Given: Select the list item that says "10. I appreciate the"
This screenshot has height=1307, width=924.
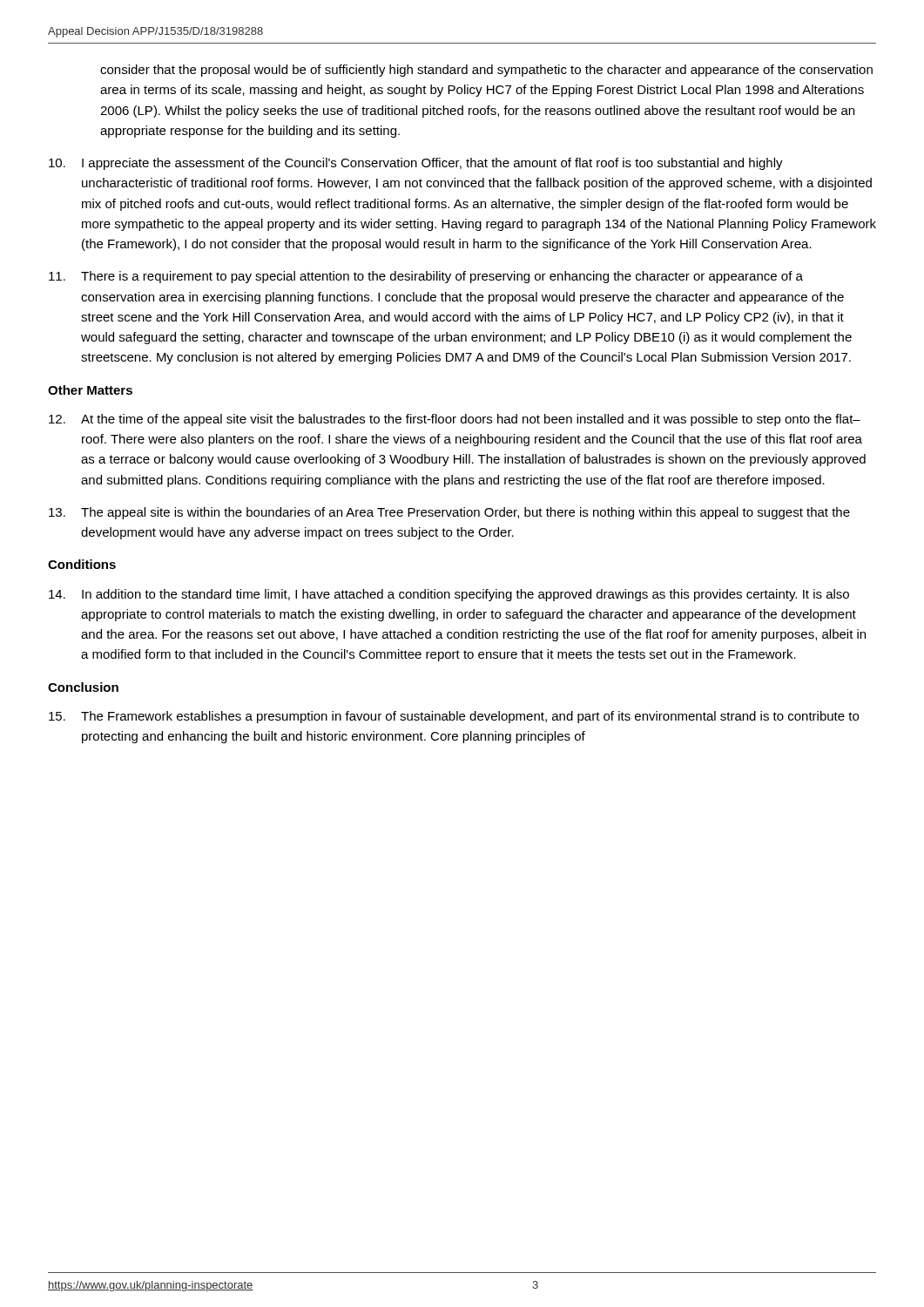Looking at the screenshot, I should (462, 203).
